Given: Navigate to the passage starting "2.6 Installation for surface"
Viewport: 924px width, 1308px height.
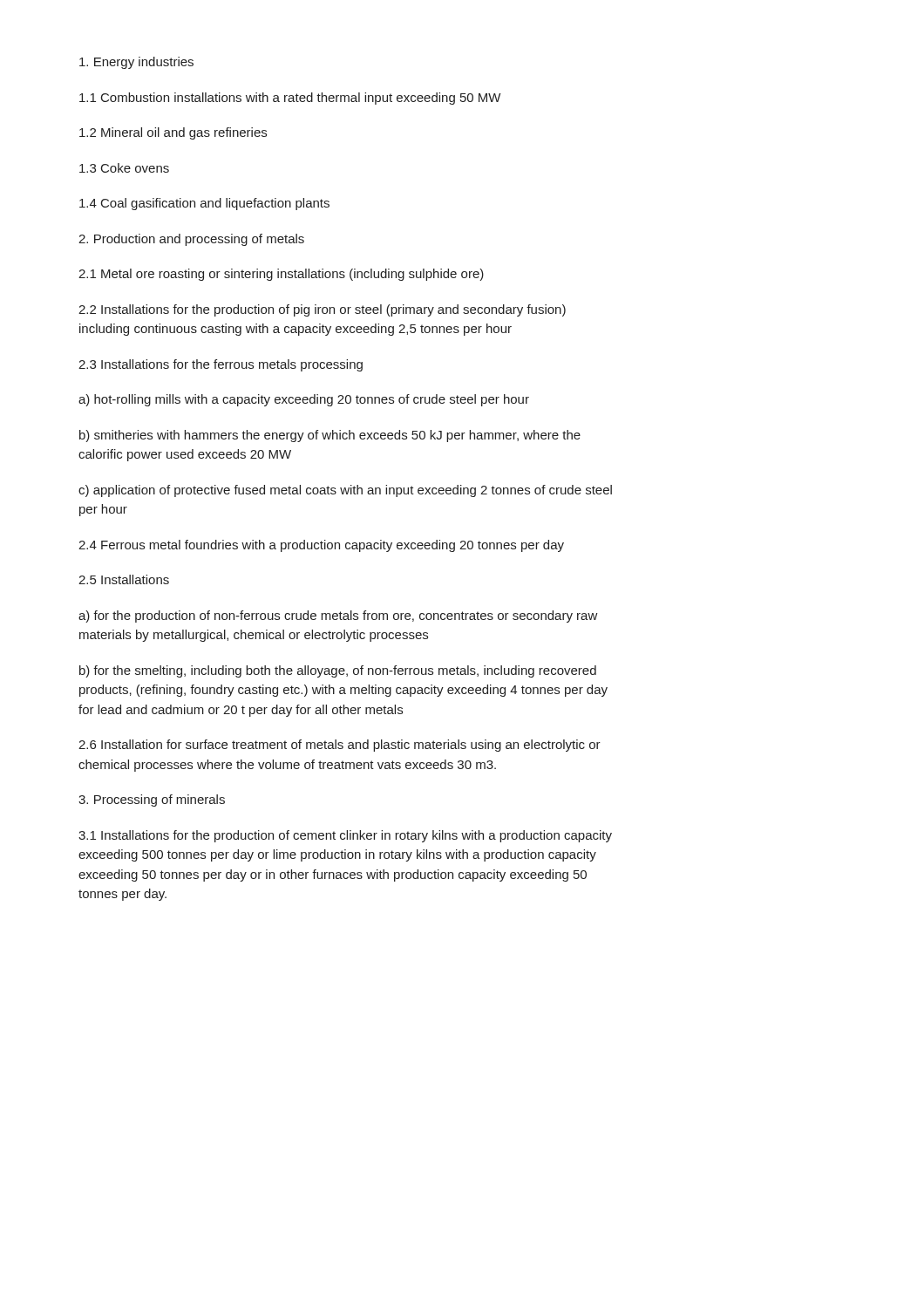Looking at the screenshot, I should [339, 754].
